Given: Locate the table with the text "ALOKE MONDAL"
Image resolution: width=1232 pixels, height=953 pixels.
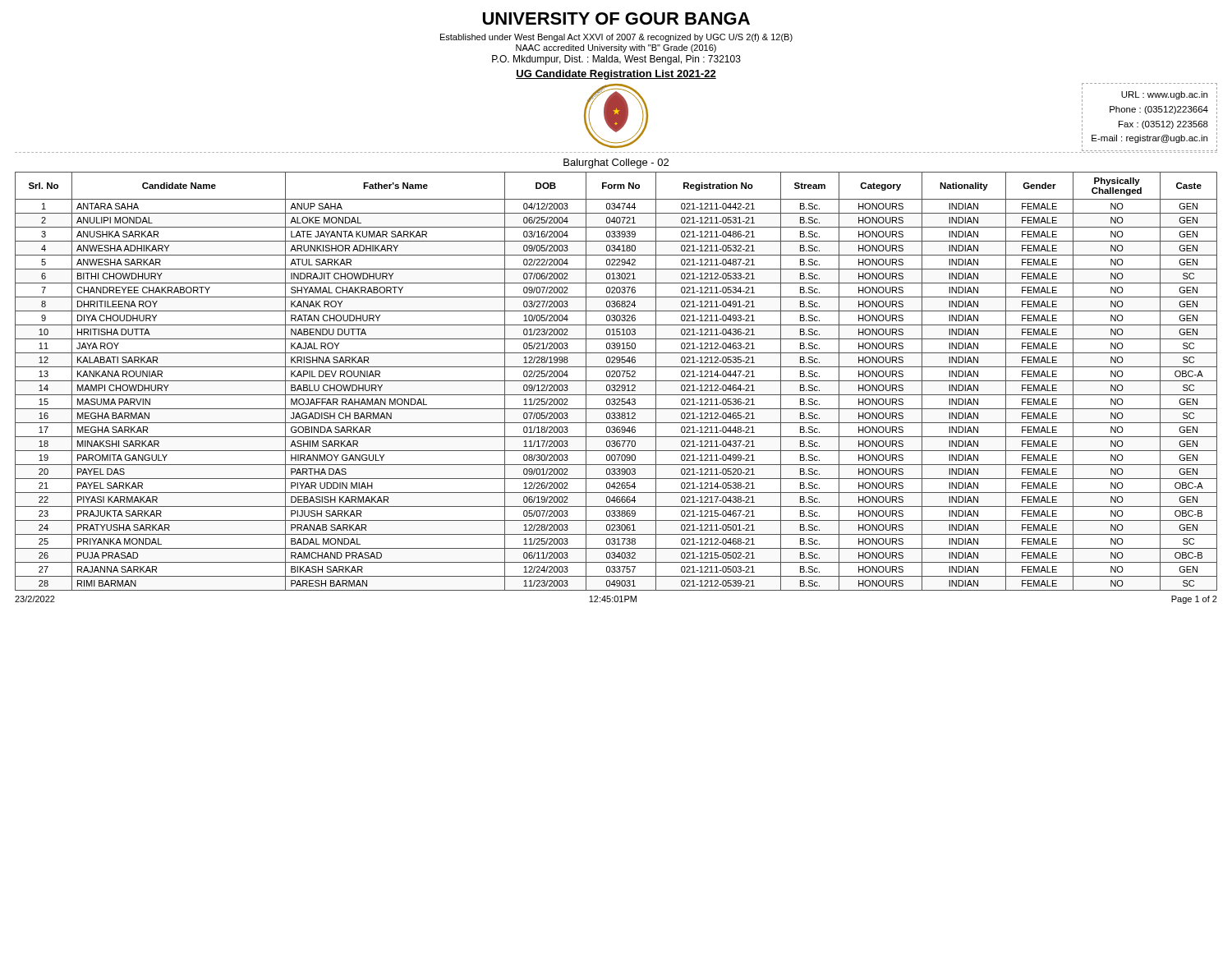Looking at the screenshot, I should [616, 381].
